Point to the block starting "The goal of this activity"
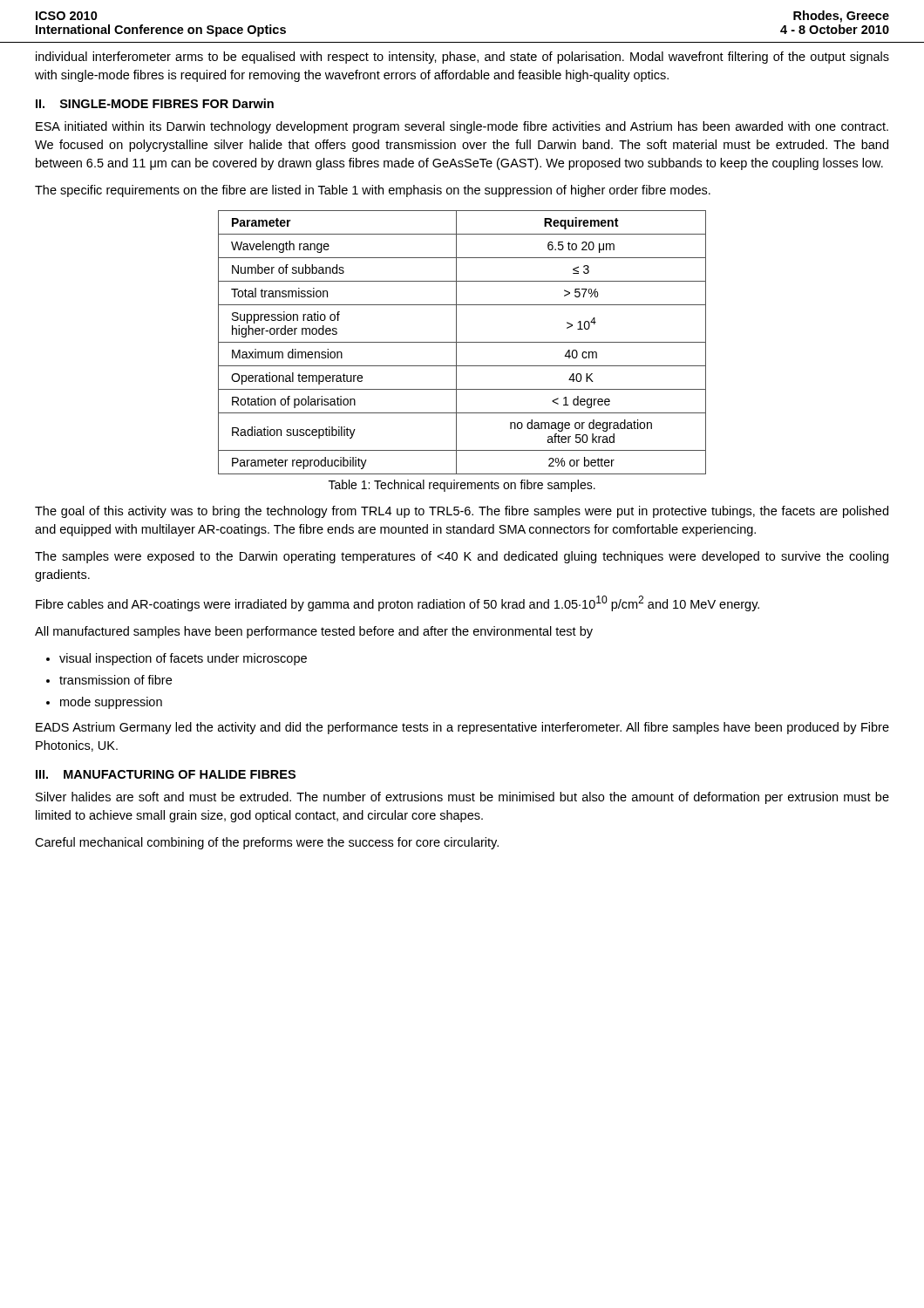Image resolution: width=924 pixels, height=1308 pixels. [x=462, y=521]
